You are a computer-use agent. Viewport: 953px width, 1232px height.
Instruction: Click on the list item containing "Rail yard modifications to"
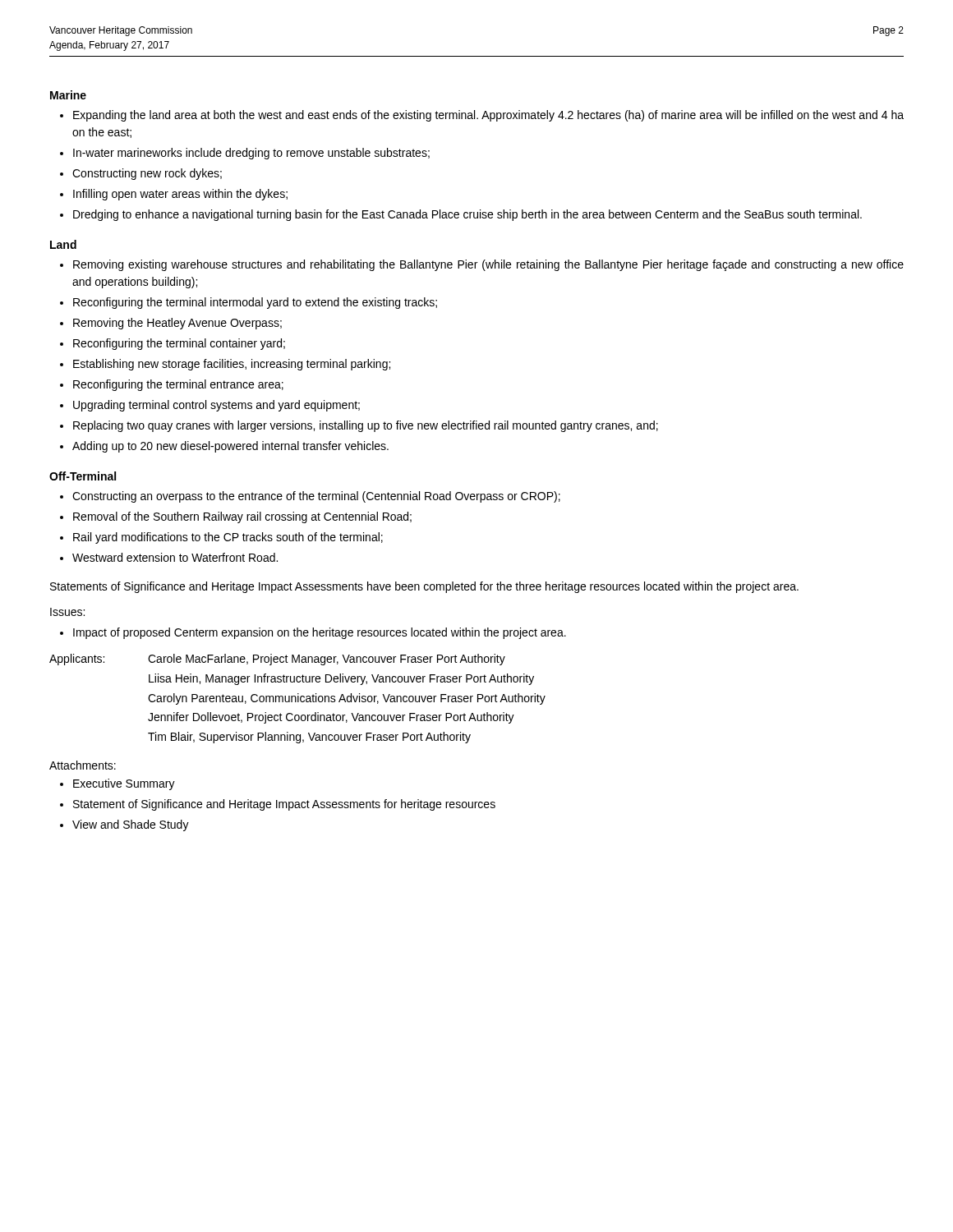pos(228,537)
